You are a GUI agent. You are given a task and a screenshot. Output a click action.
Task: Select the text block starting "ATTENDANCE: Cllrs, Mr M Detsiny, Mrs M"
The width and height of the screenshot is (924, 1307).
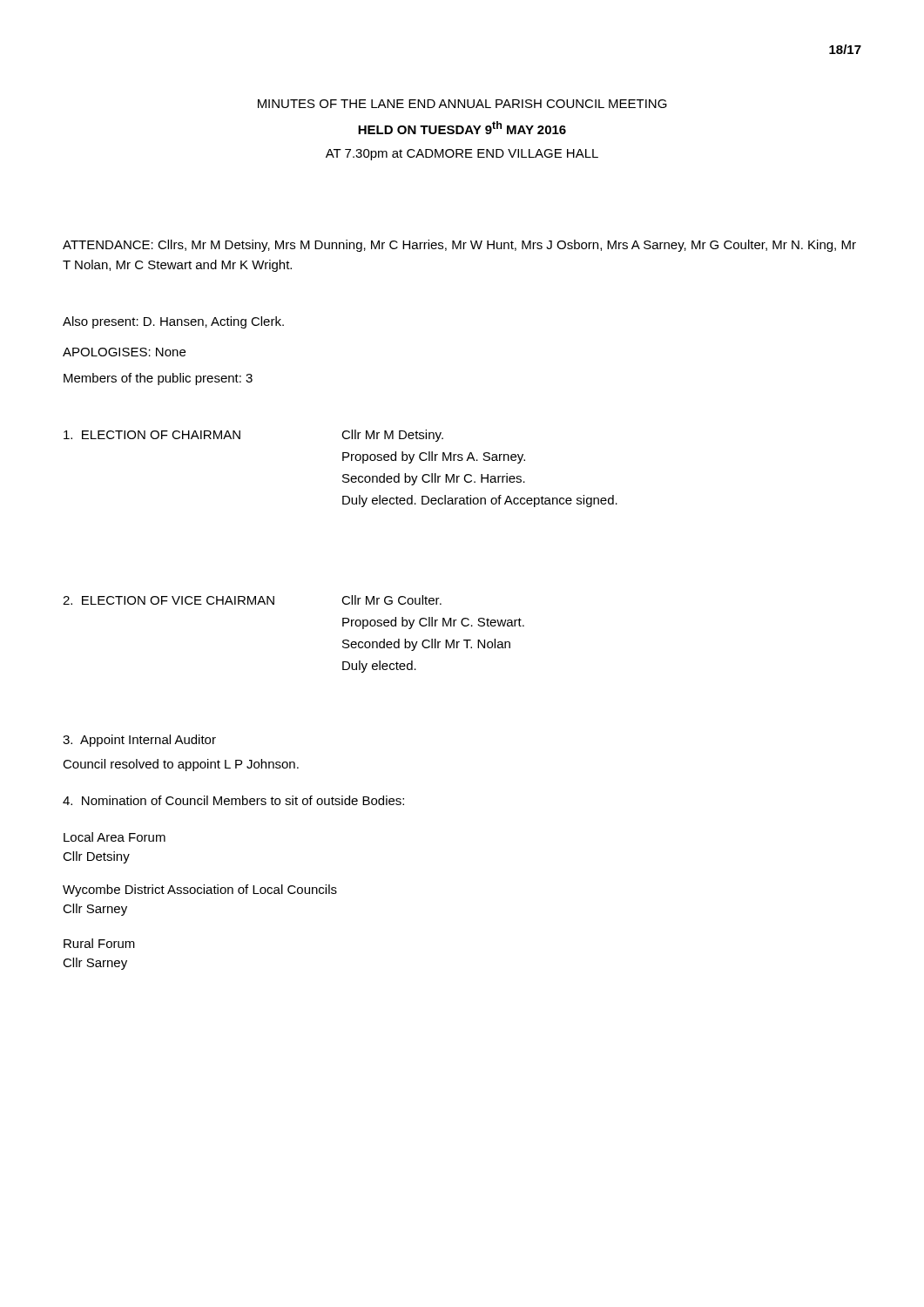tap(459, 254)
